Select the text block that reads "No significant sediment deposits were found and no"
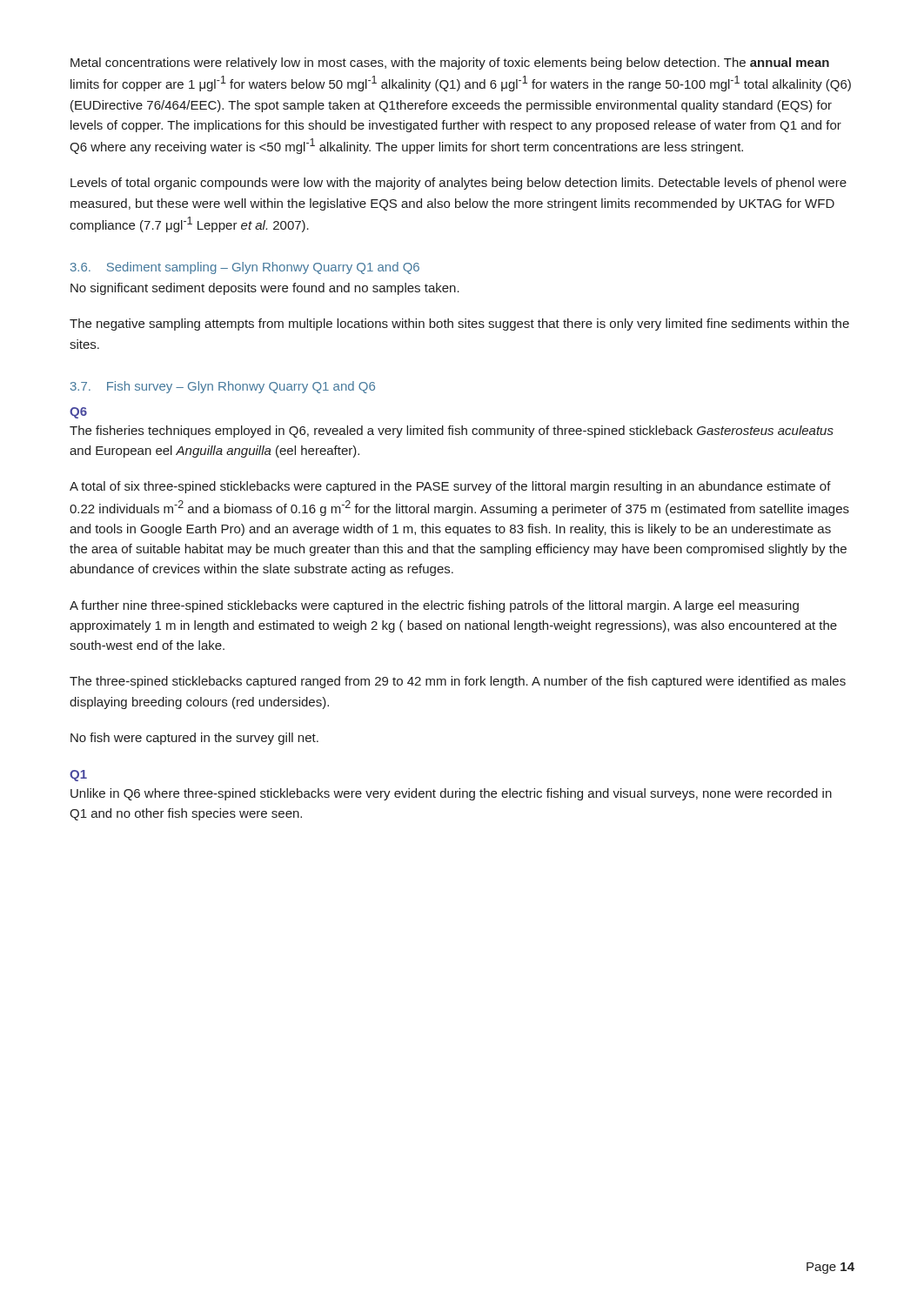The image size is (924, 1305). point(265,288)
